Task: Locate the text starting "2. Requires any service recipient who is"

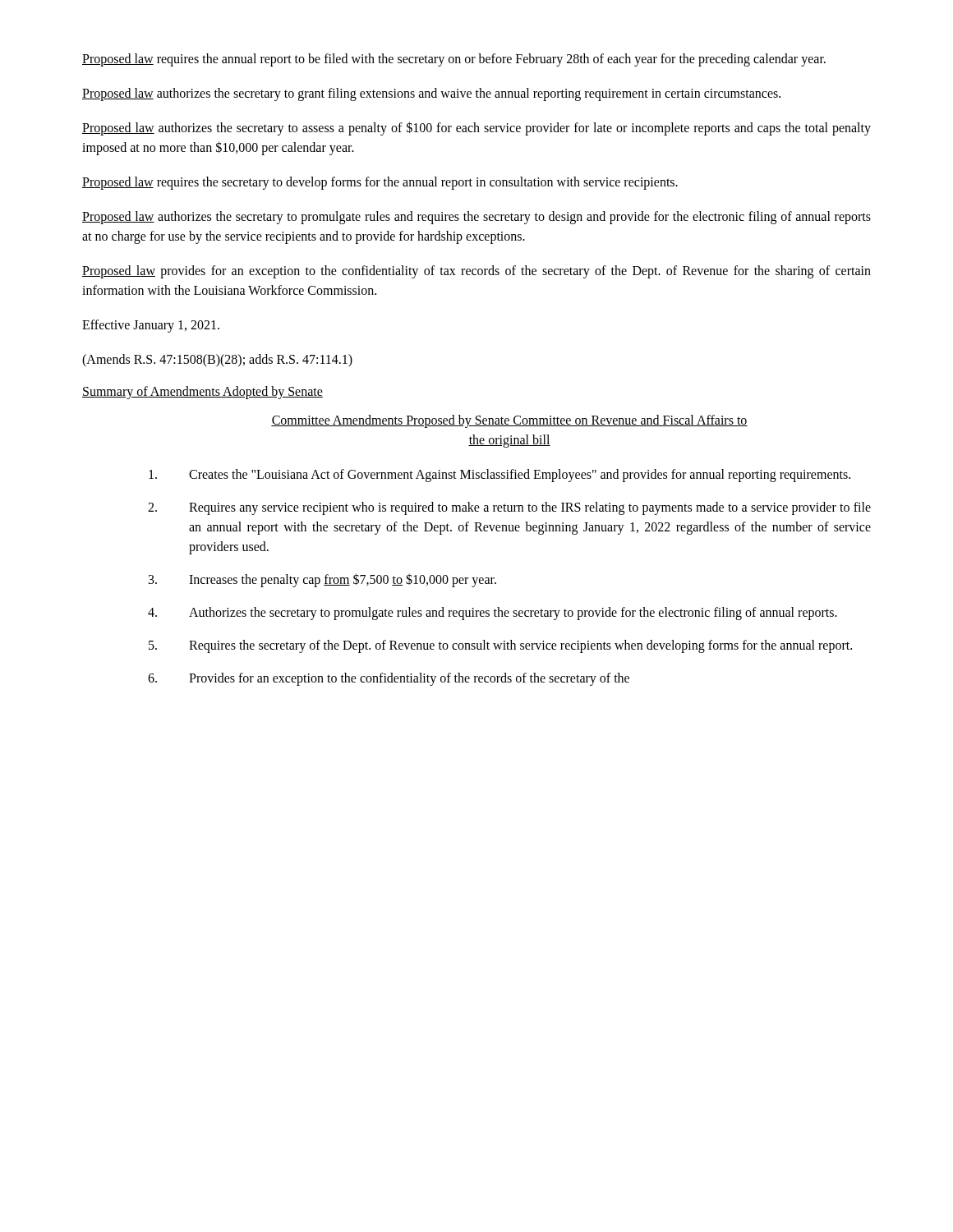Action: pyautogui.click(x=509, y=527)
